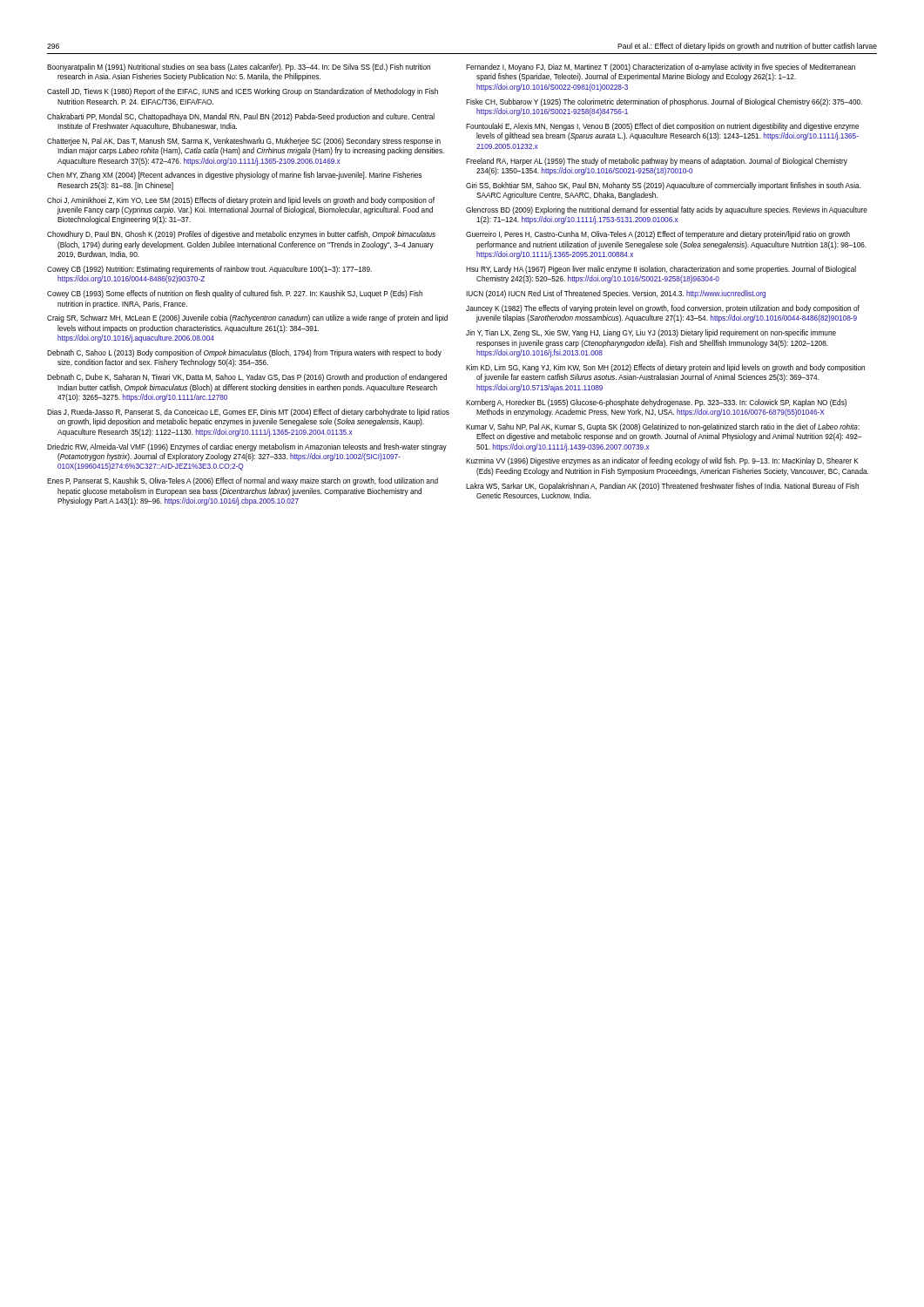The image size is (924, 1307).
Task: Find the list item that reads "Chen MY, Zhang XM (2004)"
Action: (x=234, y=181)
